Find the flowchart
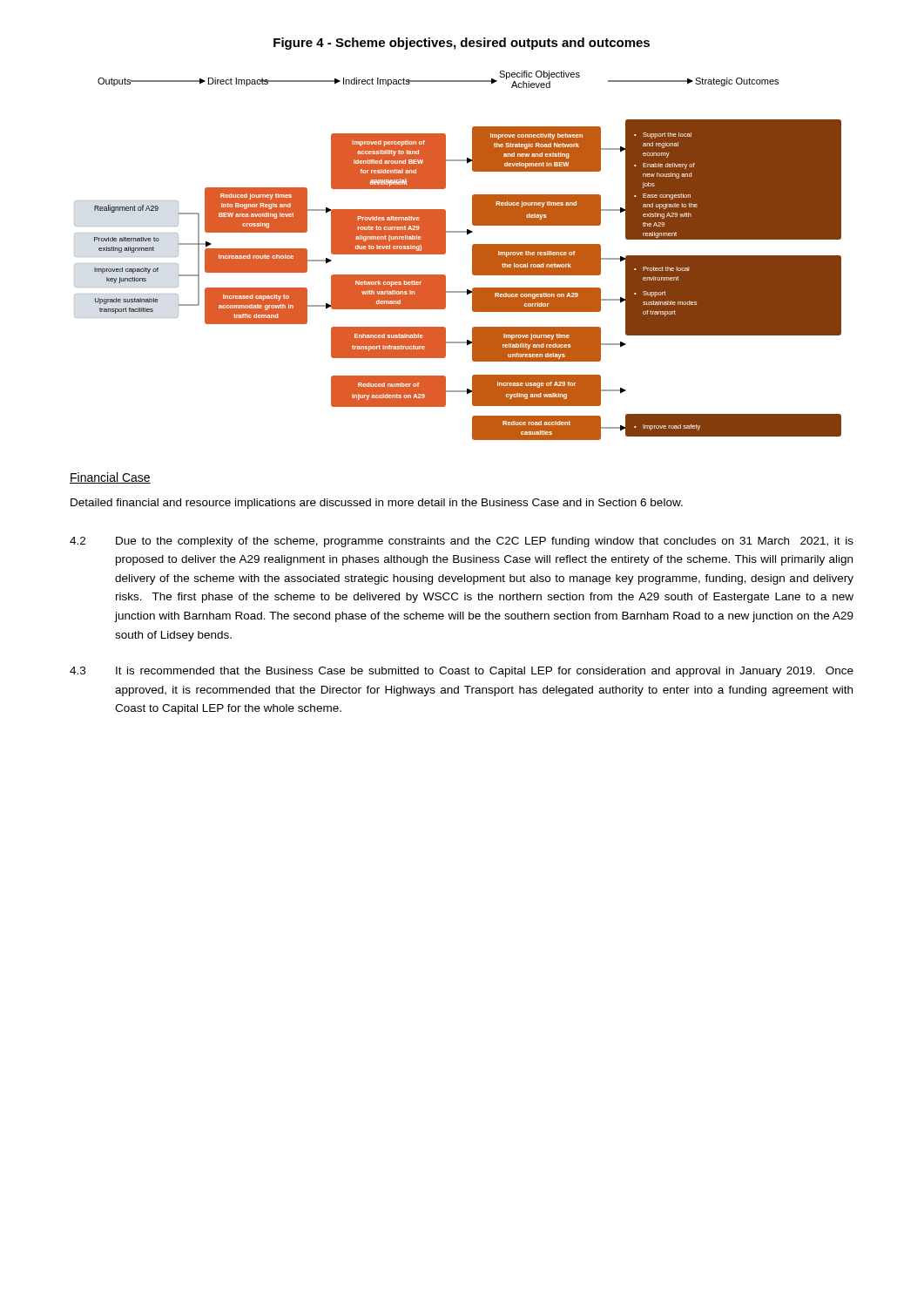 pyautogui.click(x=462, y=253)
